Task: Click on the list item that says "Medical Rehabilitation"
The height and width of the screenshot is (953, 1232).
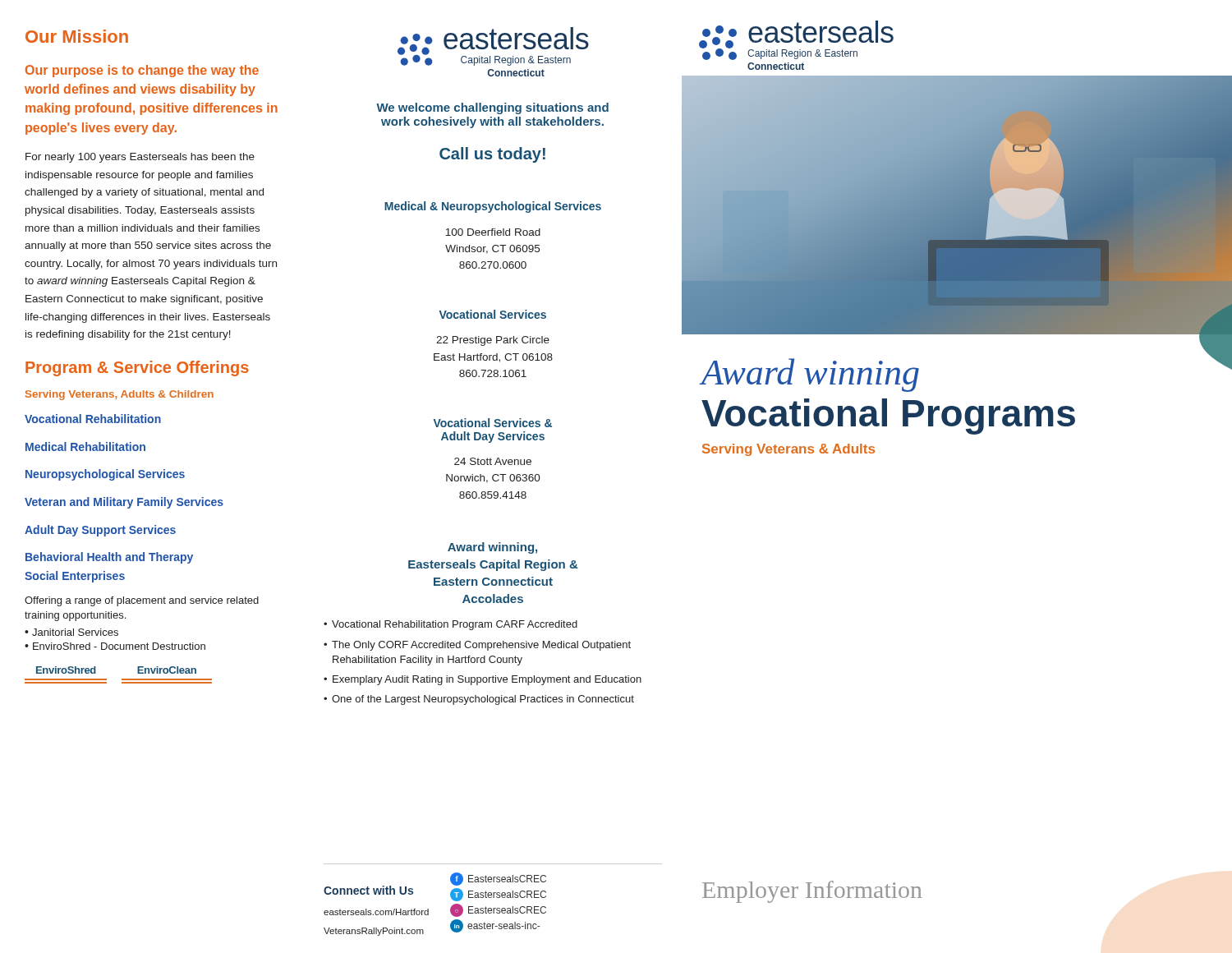Action: tap(153, 447)
